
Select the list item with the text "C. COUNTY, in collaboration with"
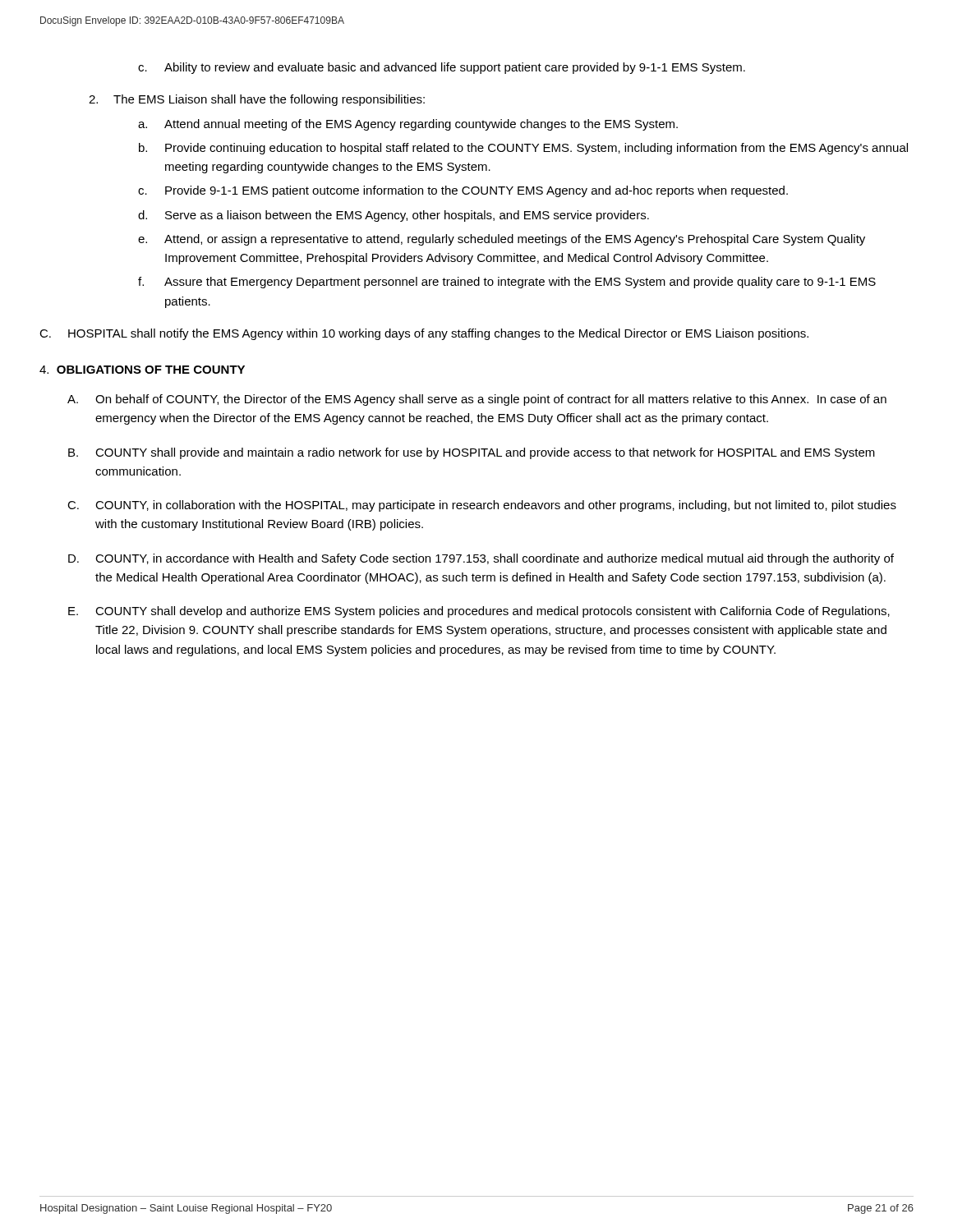coord(490,514)
